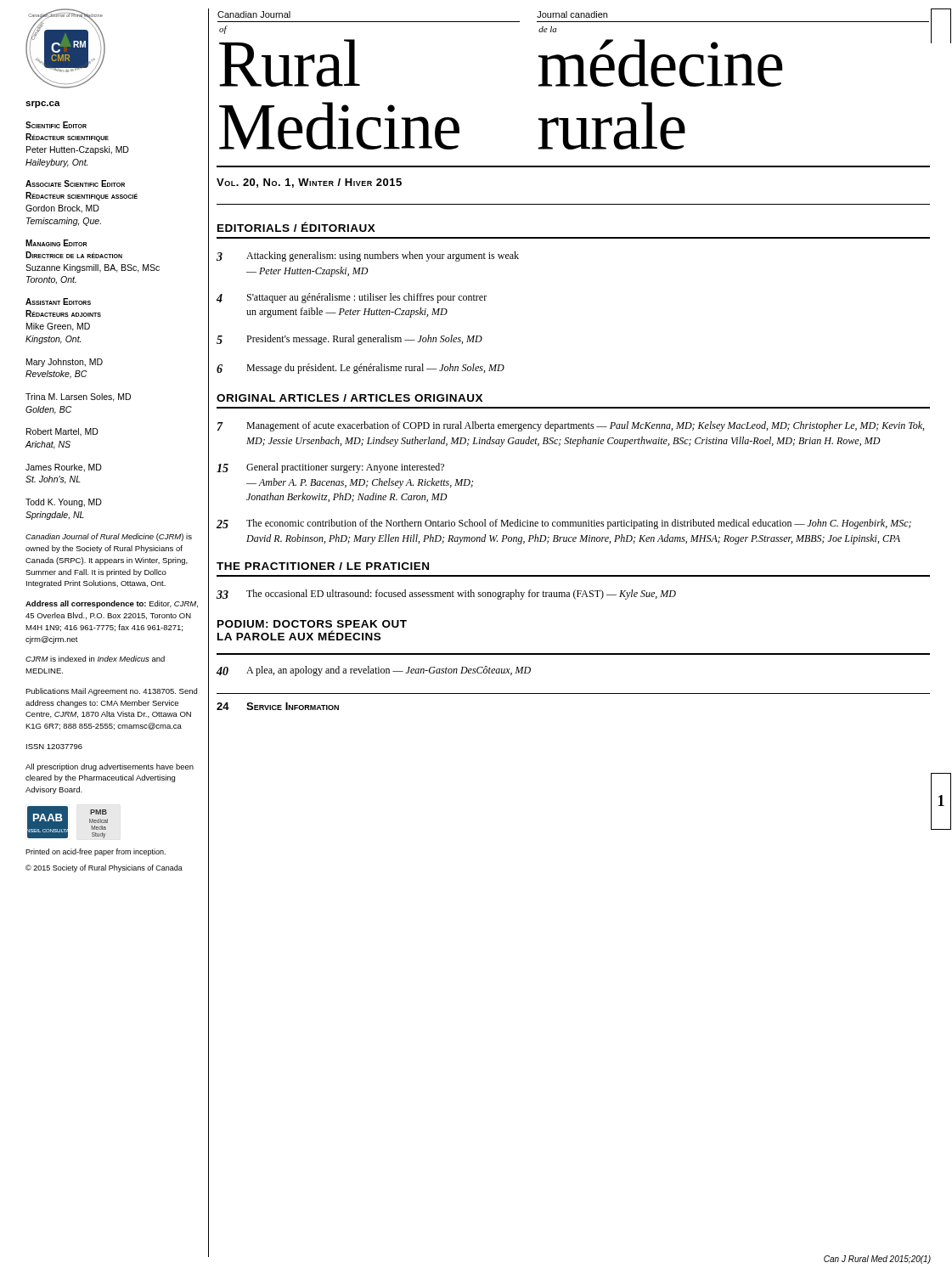
Task: Click the title that begins "Canadian Journal of RuralMedicine Journal canadien de la"
Action: pyautogui.click(x=573, y=84)
